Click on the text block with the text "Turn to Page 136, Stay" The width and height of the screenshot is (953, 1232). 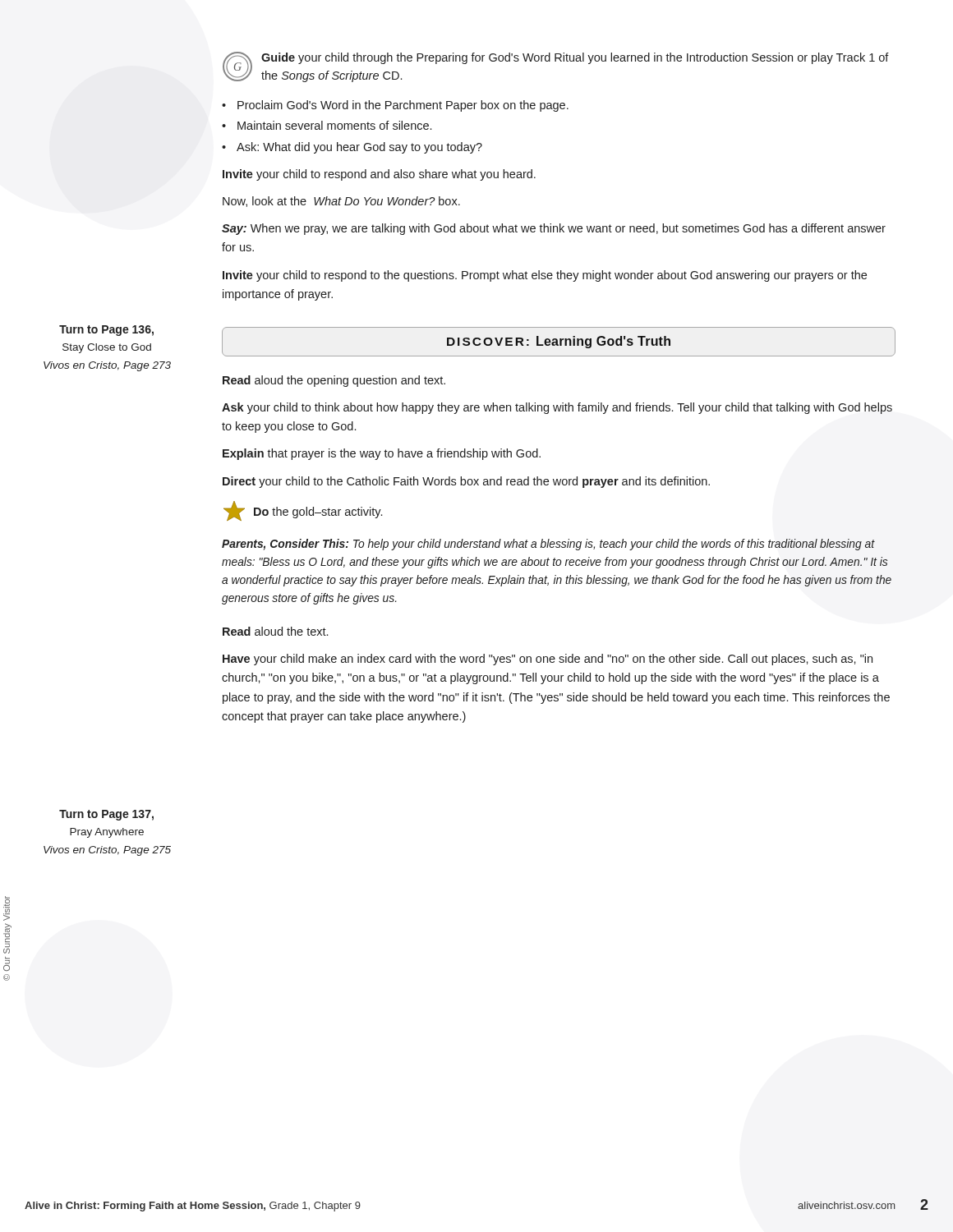[x=107, y=347]
